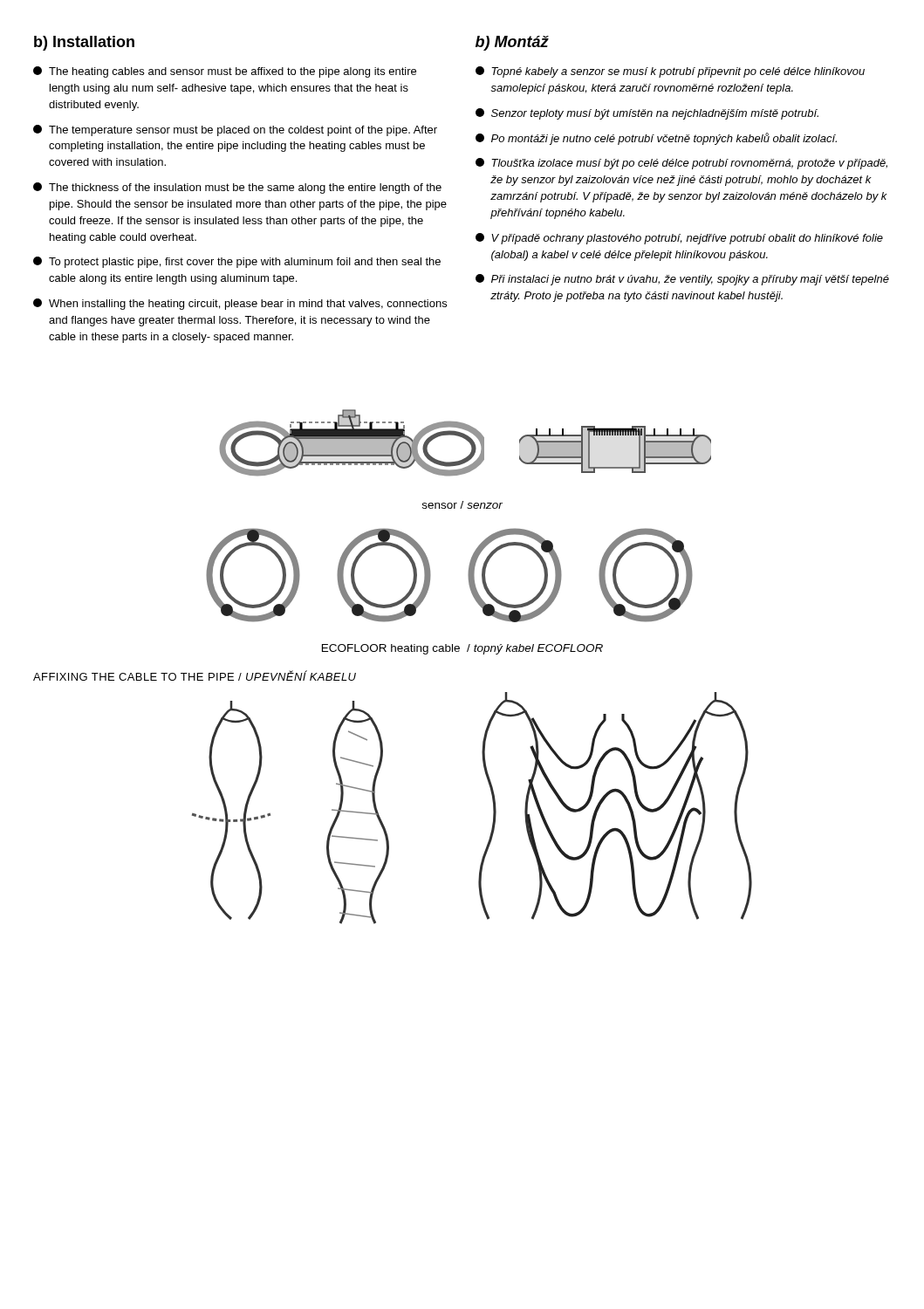The image size is (924, 1309).
Task: Click on the text starting "ECOFLOOR heating cable / topný kabel ECOFLOOR"
Action: 462,648
